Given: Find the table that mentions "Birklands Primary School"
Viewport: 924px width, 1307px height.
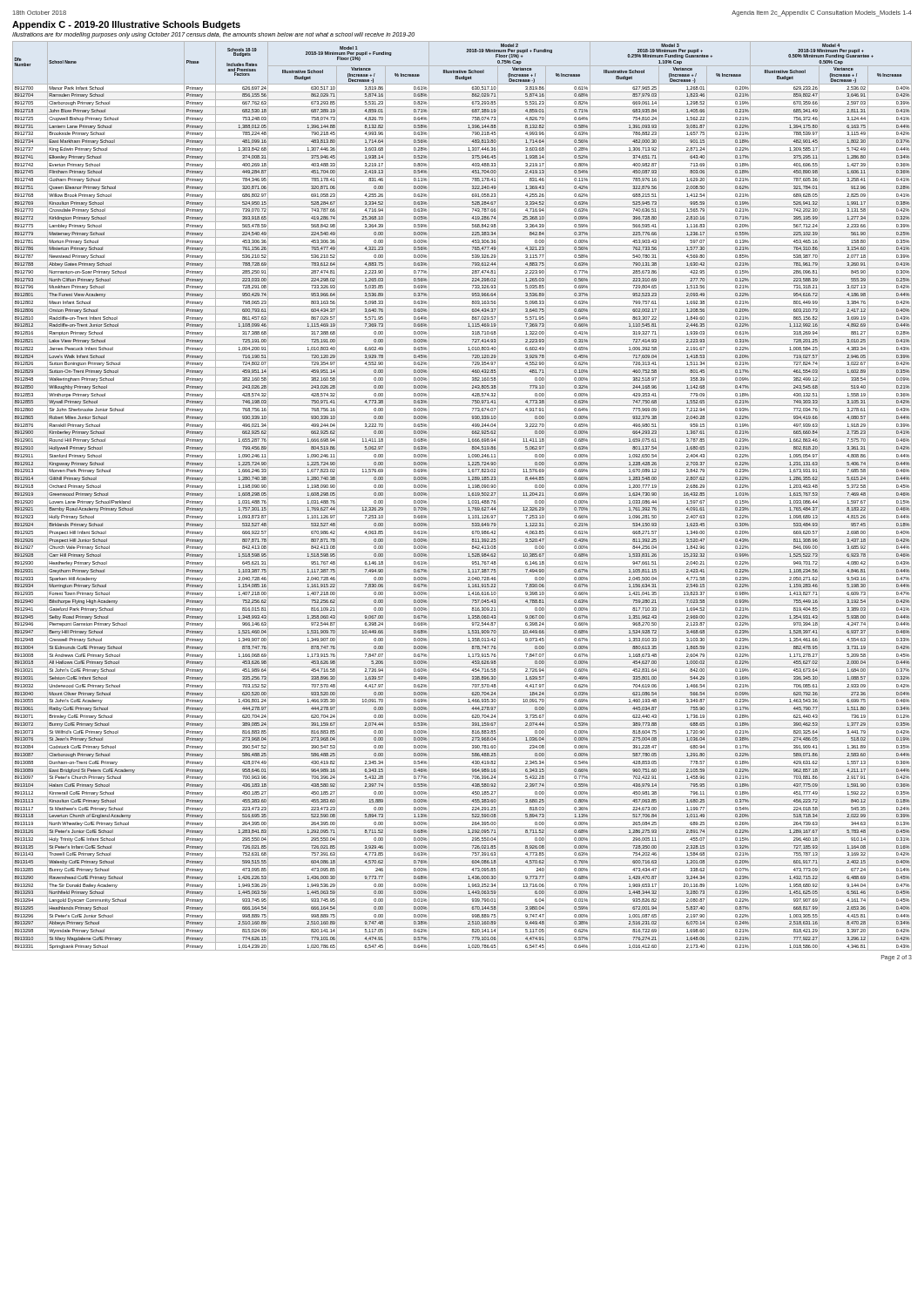Looking at the screenshot, I should tap(462, 496).
